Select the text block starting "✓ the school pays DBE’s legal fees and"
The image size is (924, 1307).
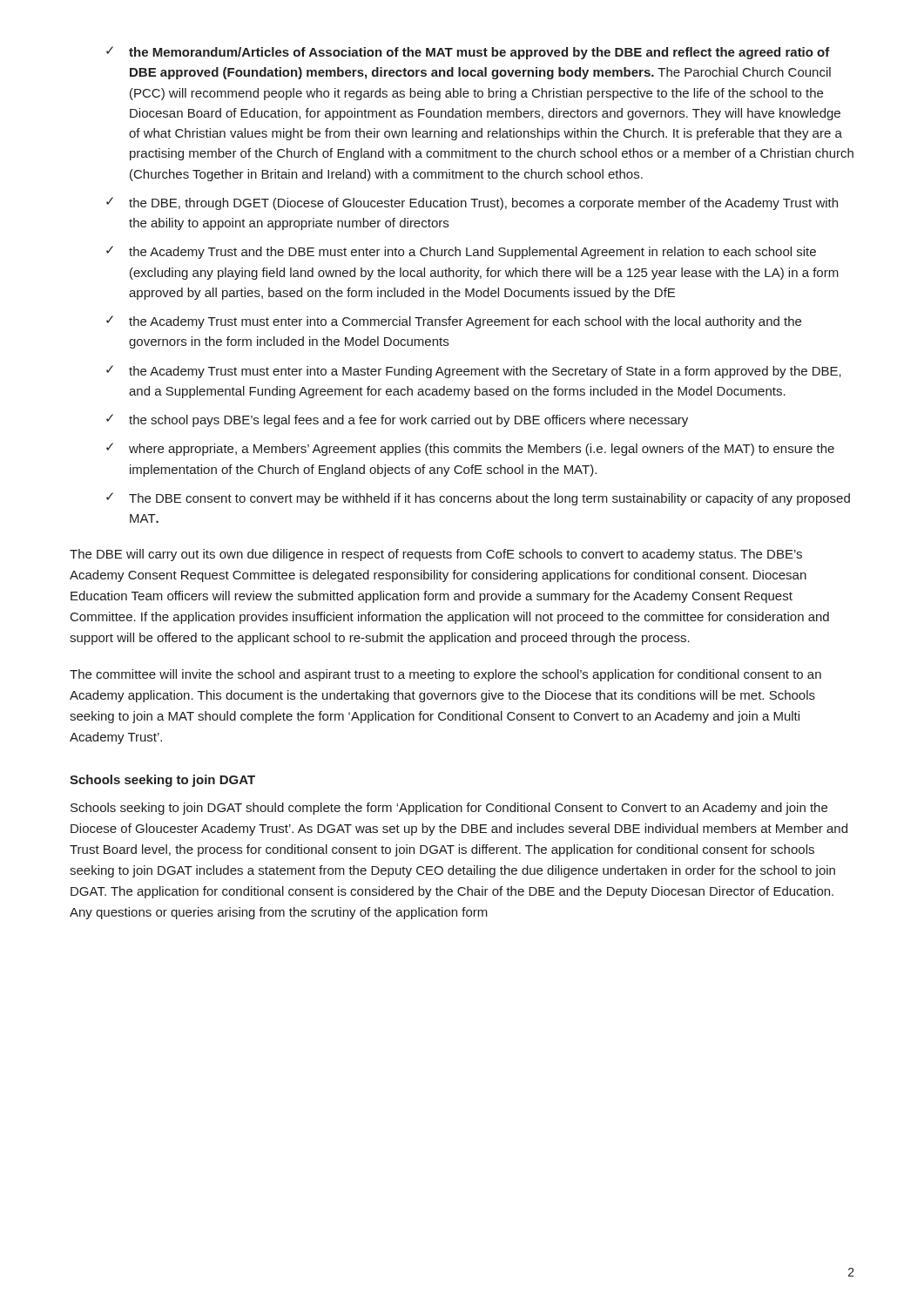click(x=479, y=420)
